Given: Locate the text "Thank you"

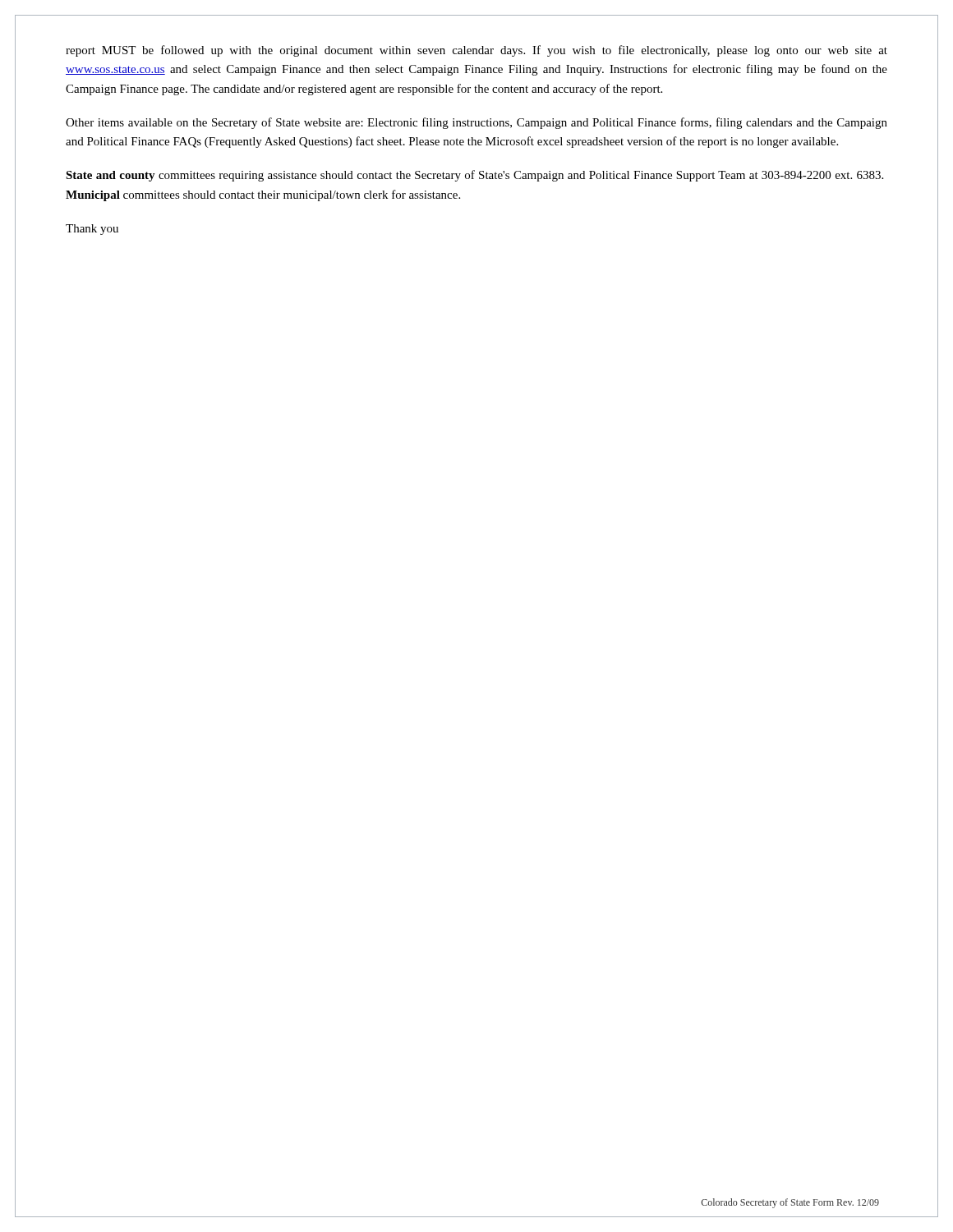Looking at the screenshot, I should pyautogui.click(x=92, y=228).
